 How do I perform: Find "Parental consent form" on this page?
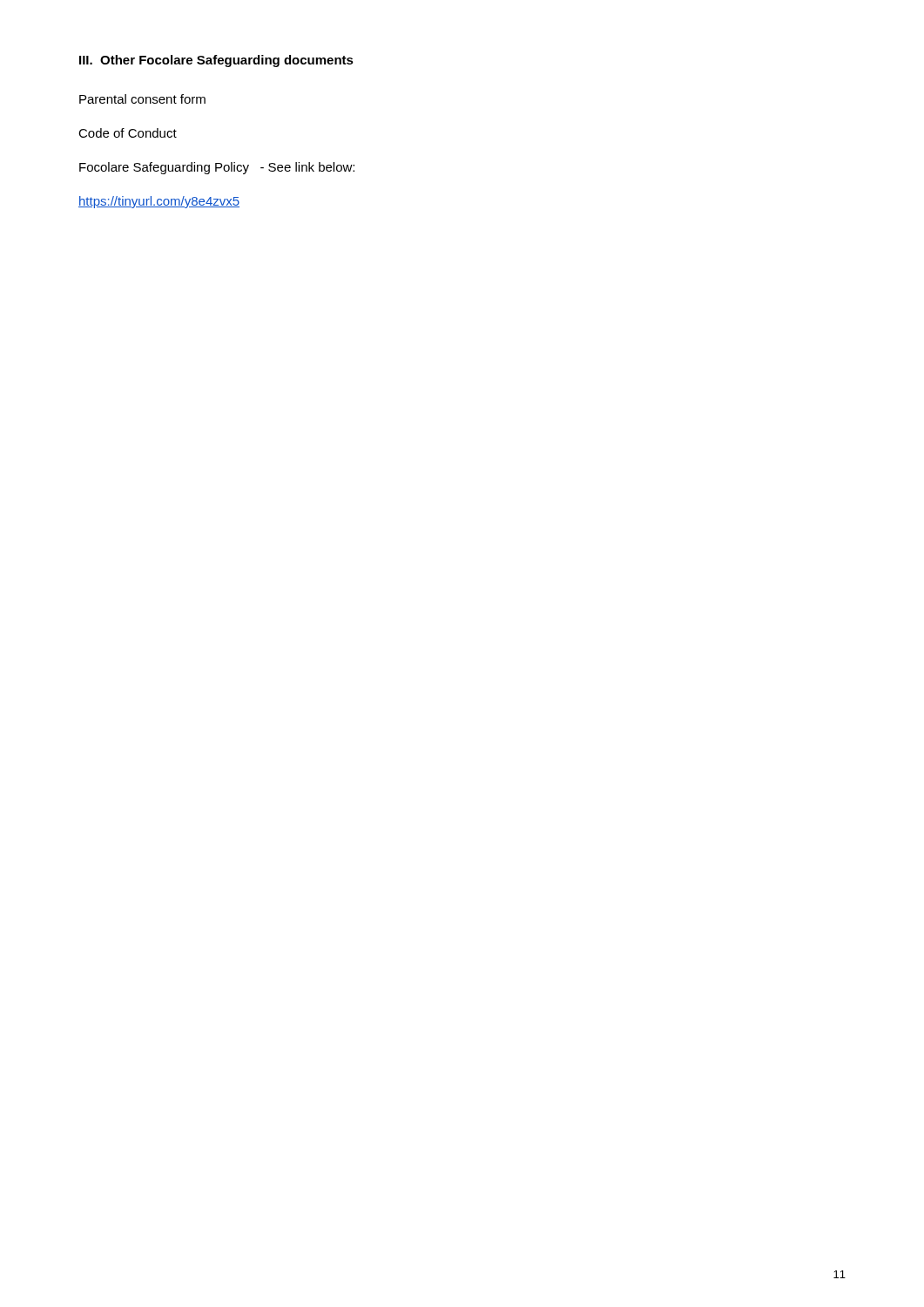click(x=142, y=99)
